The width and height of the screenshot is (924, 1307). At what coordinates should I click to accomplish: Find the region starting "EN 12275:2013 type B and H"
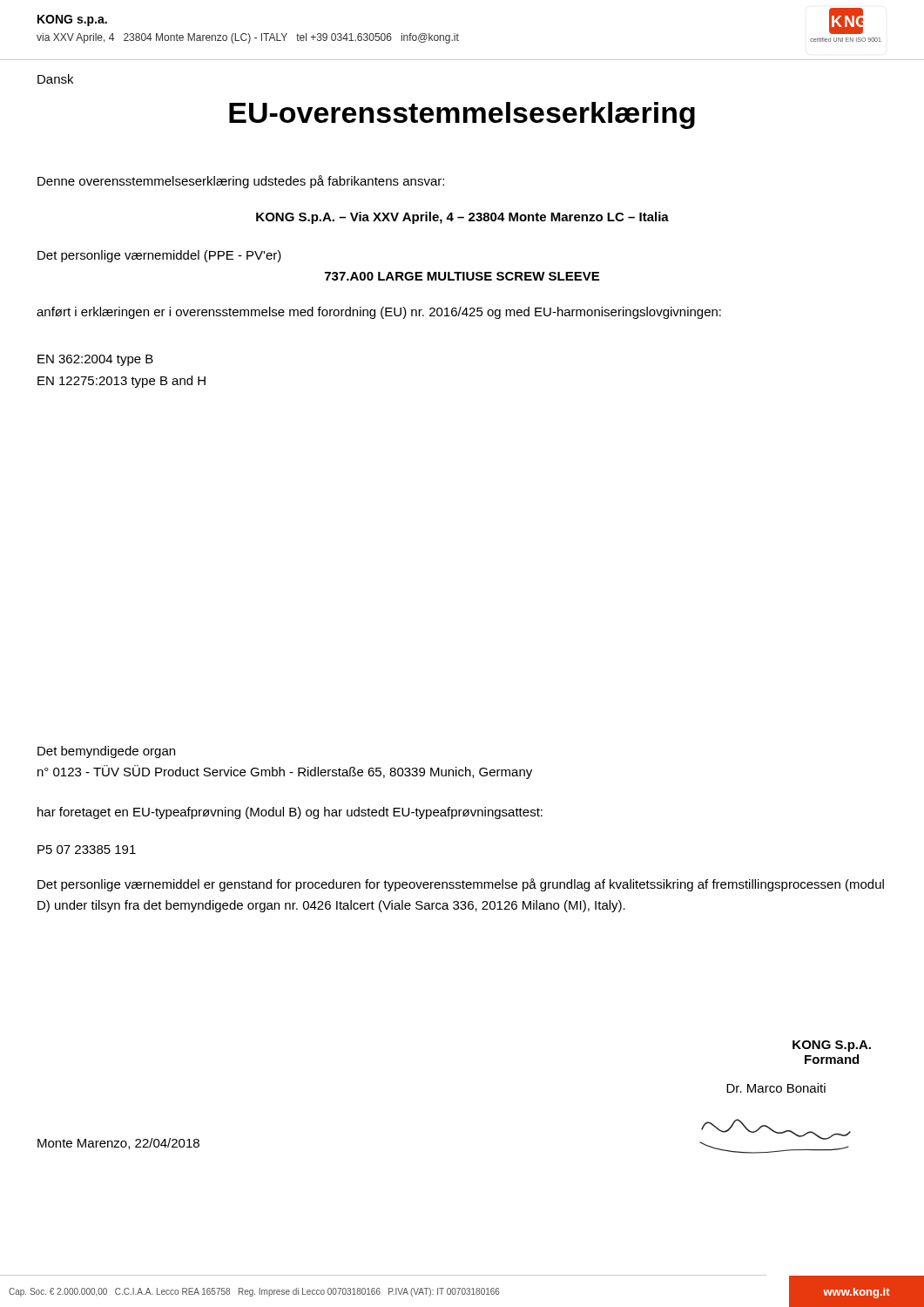[x=122, y=380]
